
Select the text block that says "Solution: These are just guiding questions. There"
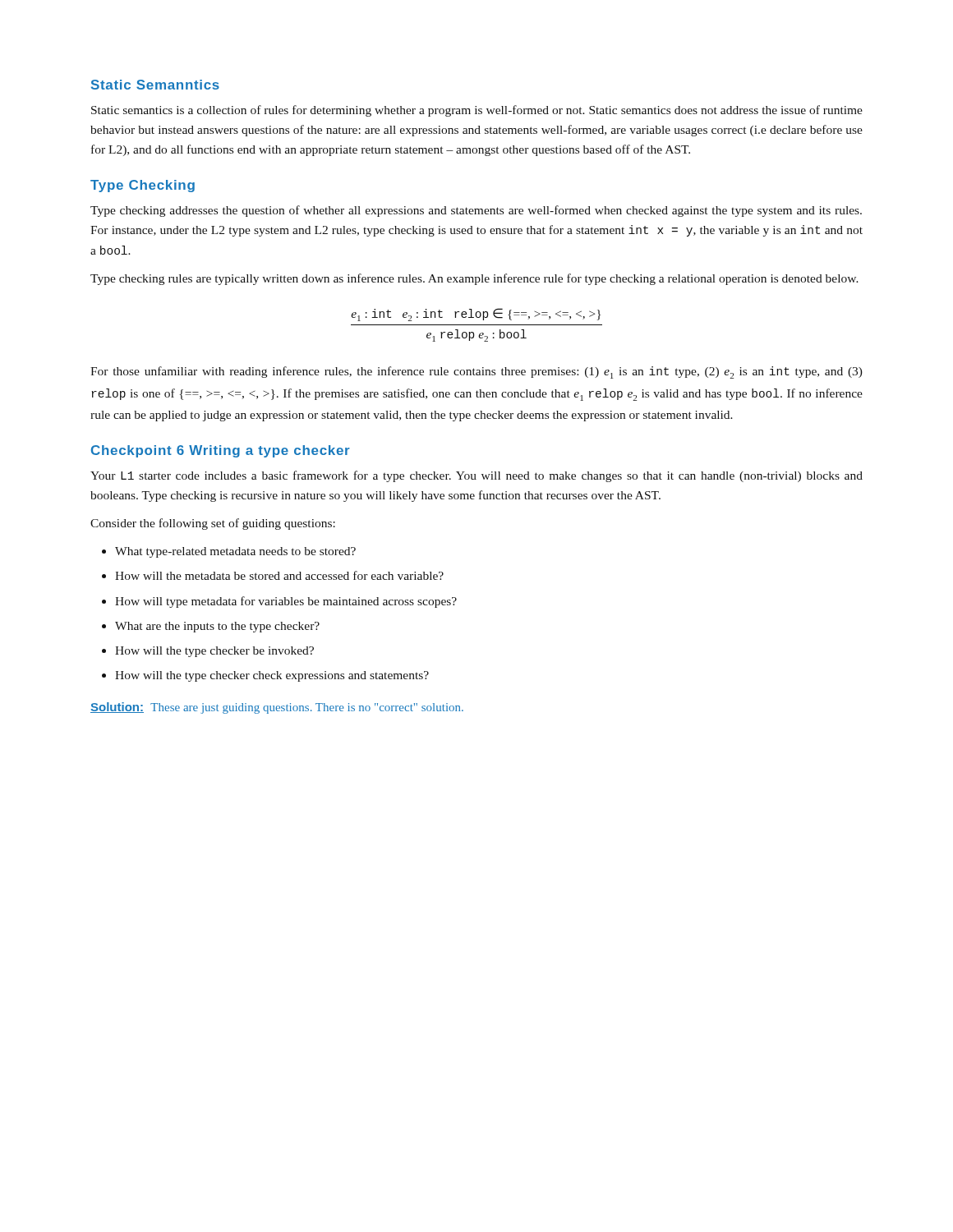(277, 706)
